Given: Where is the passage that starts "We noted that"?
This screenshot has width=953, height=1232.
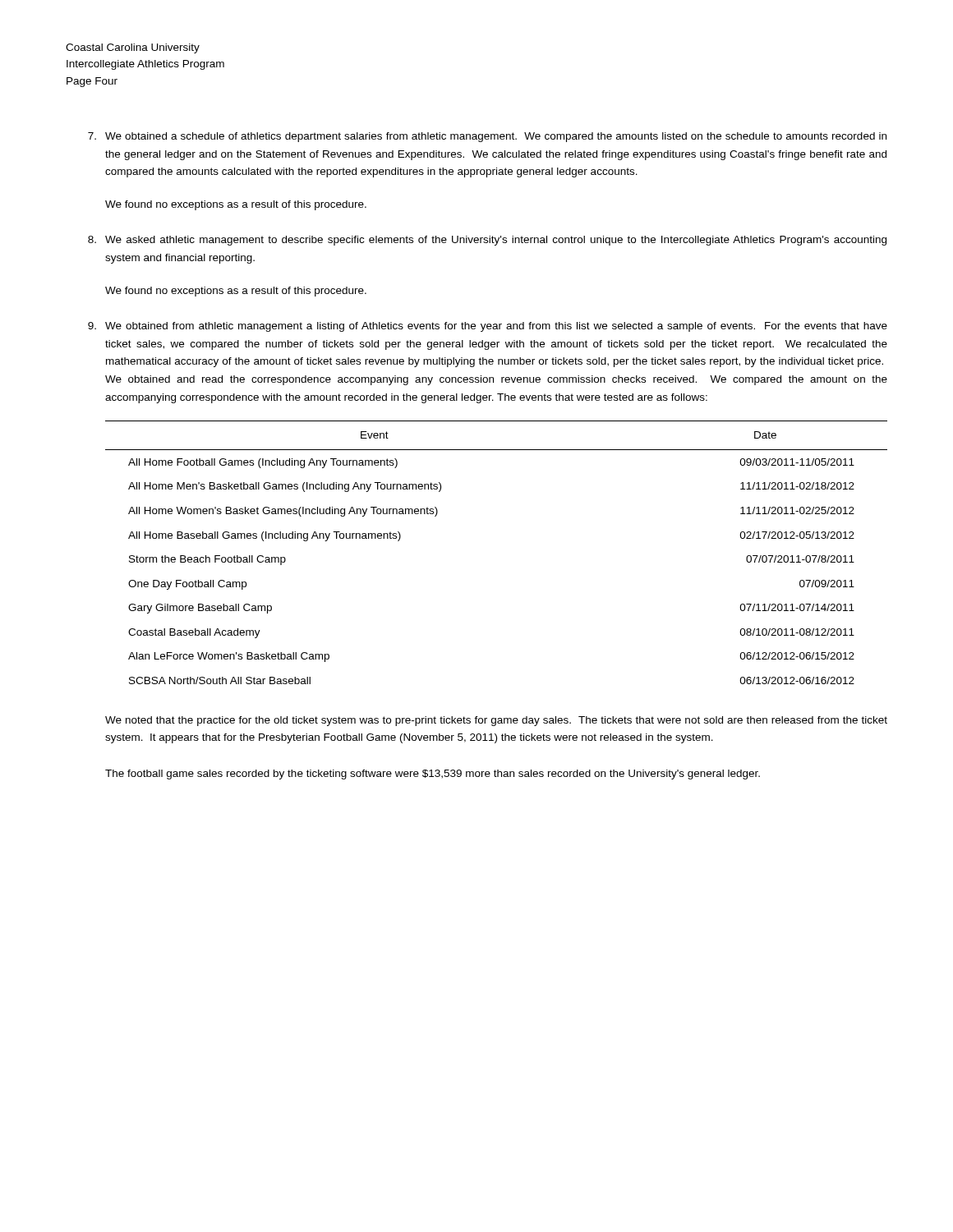Looking at the screenshot, I should 496,728.
